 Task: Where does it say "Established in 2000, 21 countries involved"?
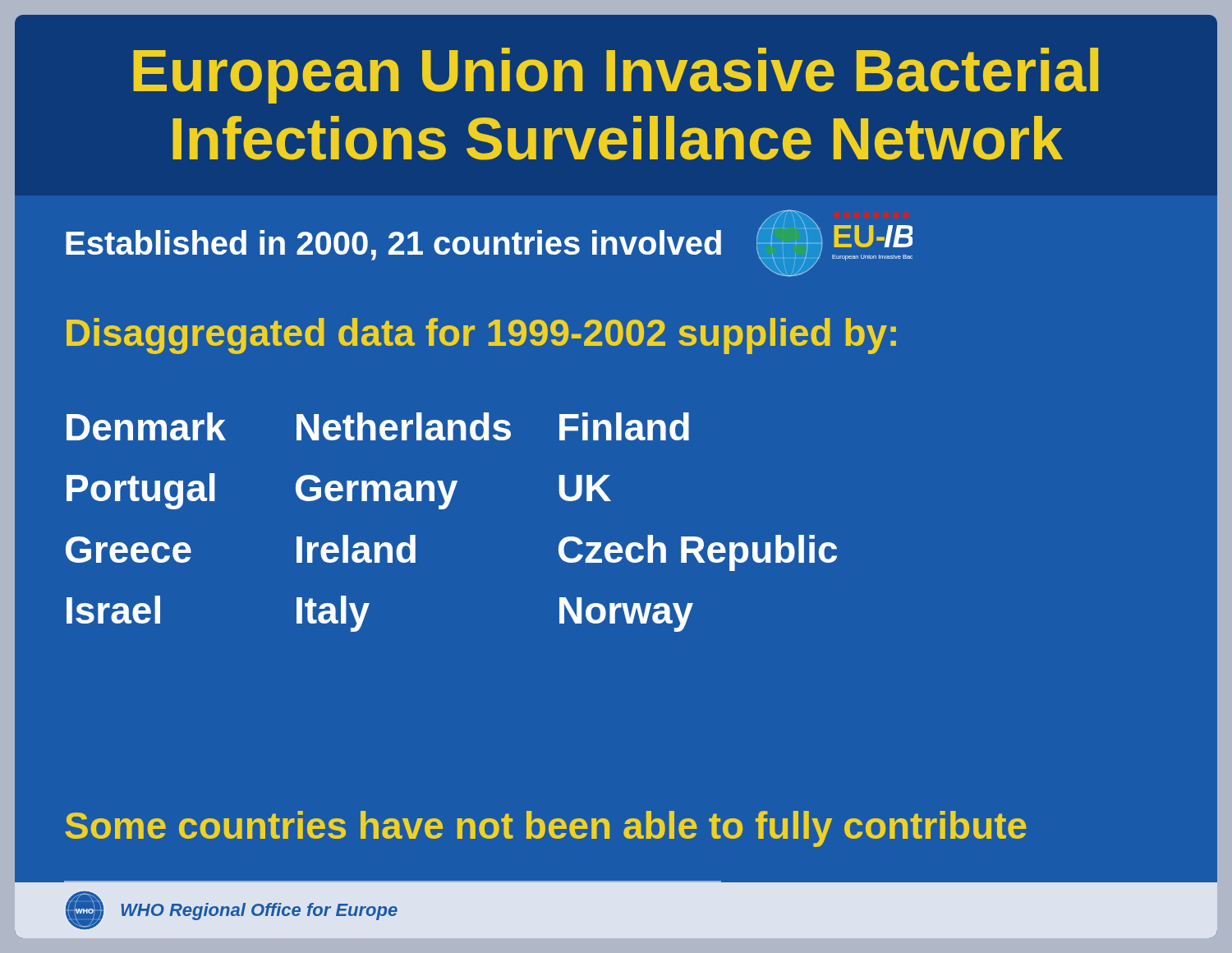(394, 243)
